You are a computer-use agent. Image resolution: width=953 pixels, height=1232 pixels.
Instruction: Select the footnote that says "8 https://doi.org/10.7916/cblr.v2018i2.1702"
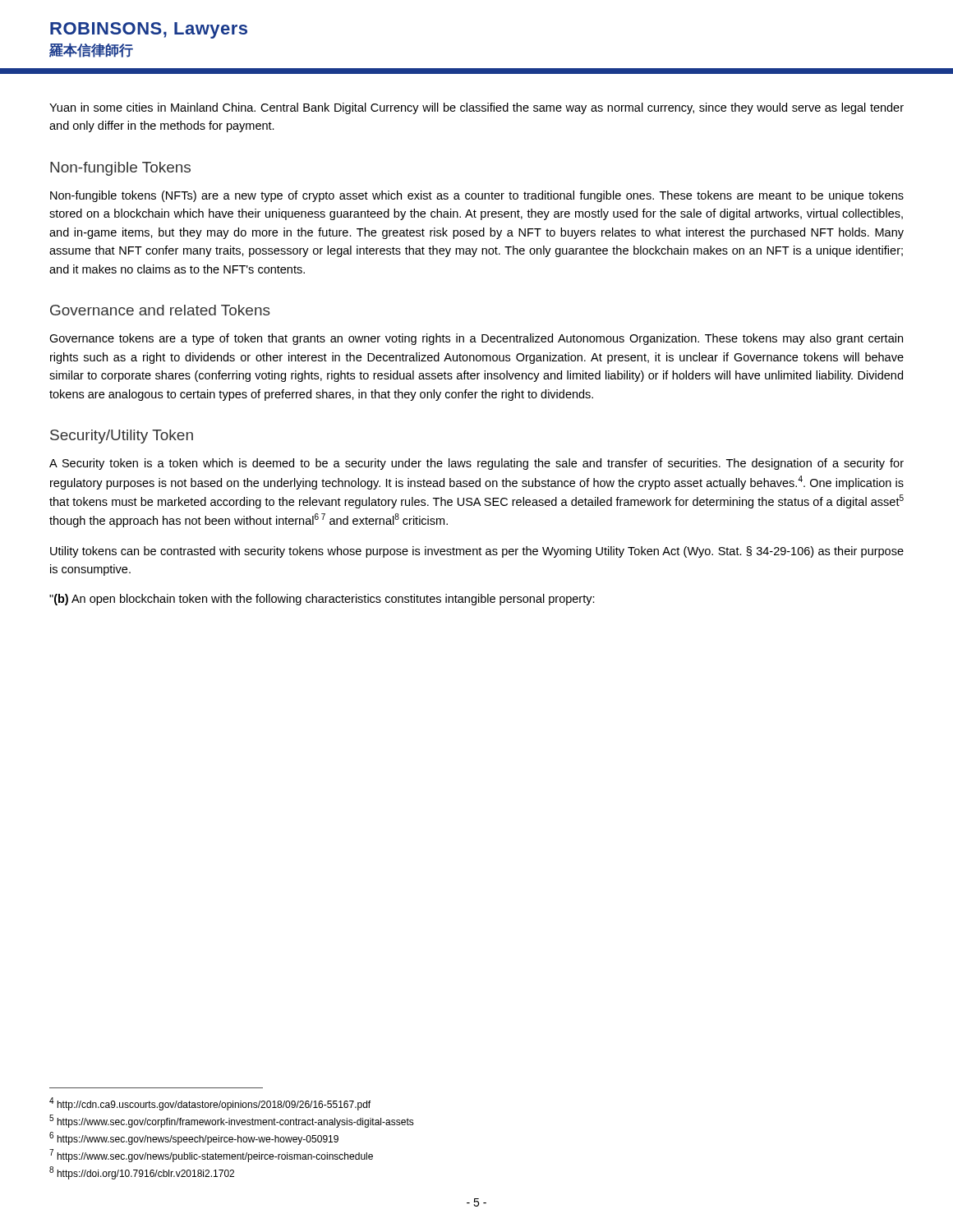click(142, 1172)
